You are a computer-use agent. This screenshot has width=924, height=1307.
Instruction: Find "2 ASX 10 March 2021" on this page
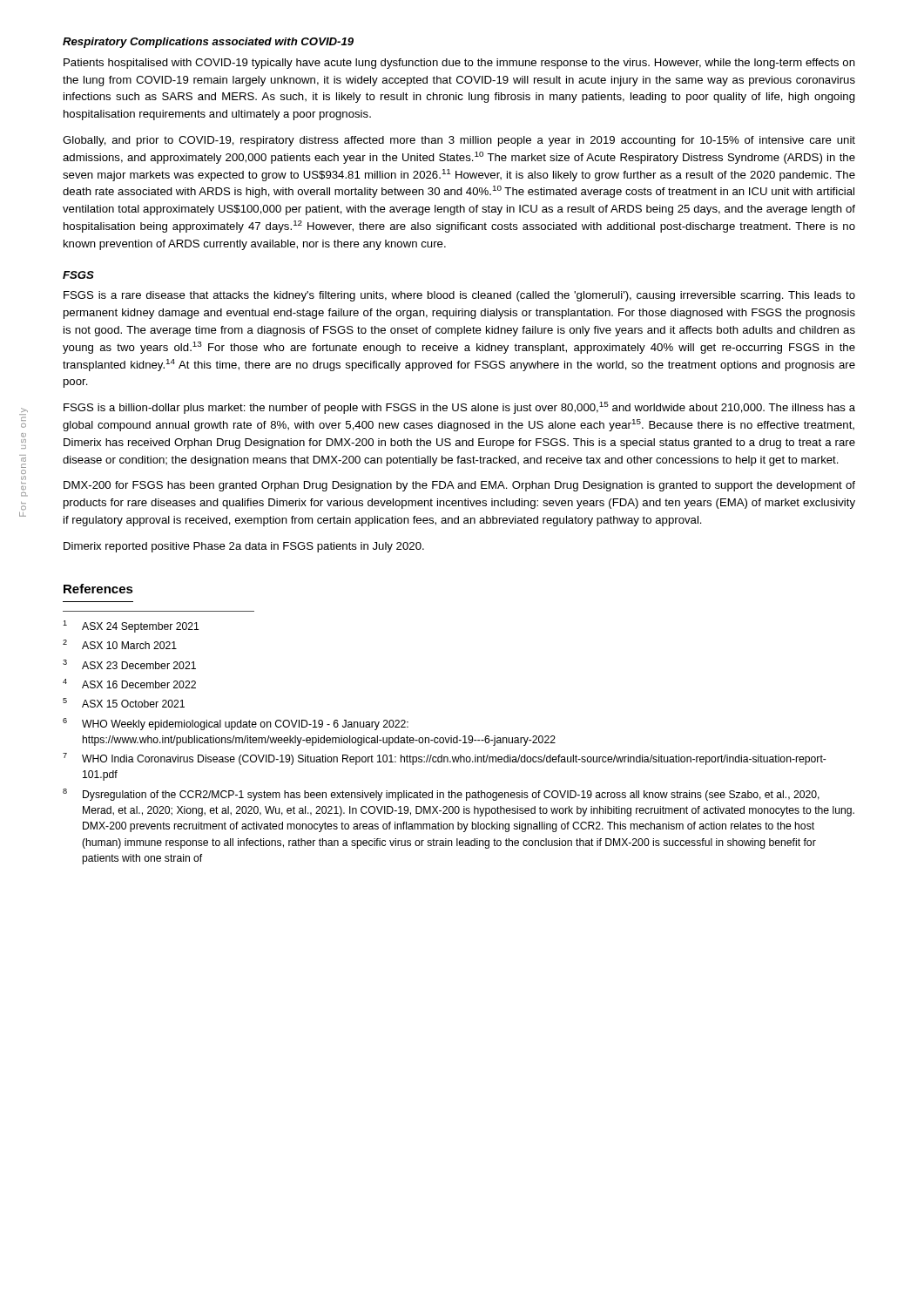(x=120, y=644)
